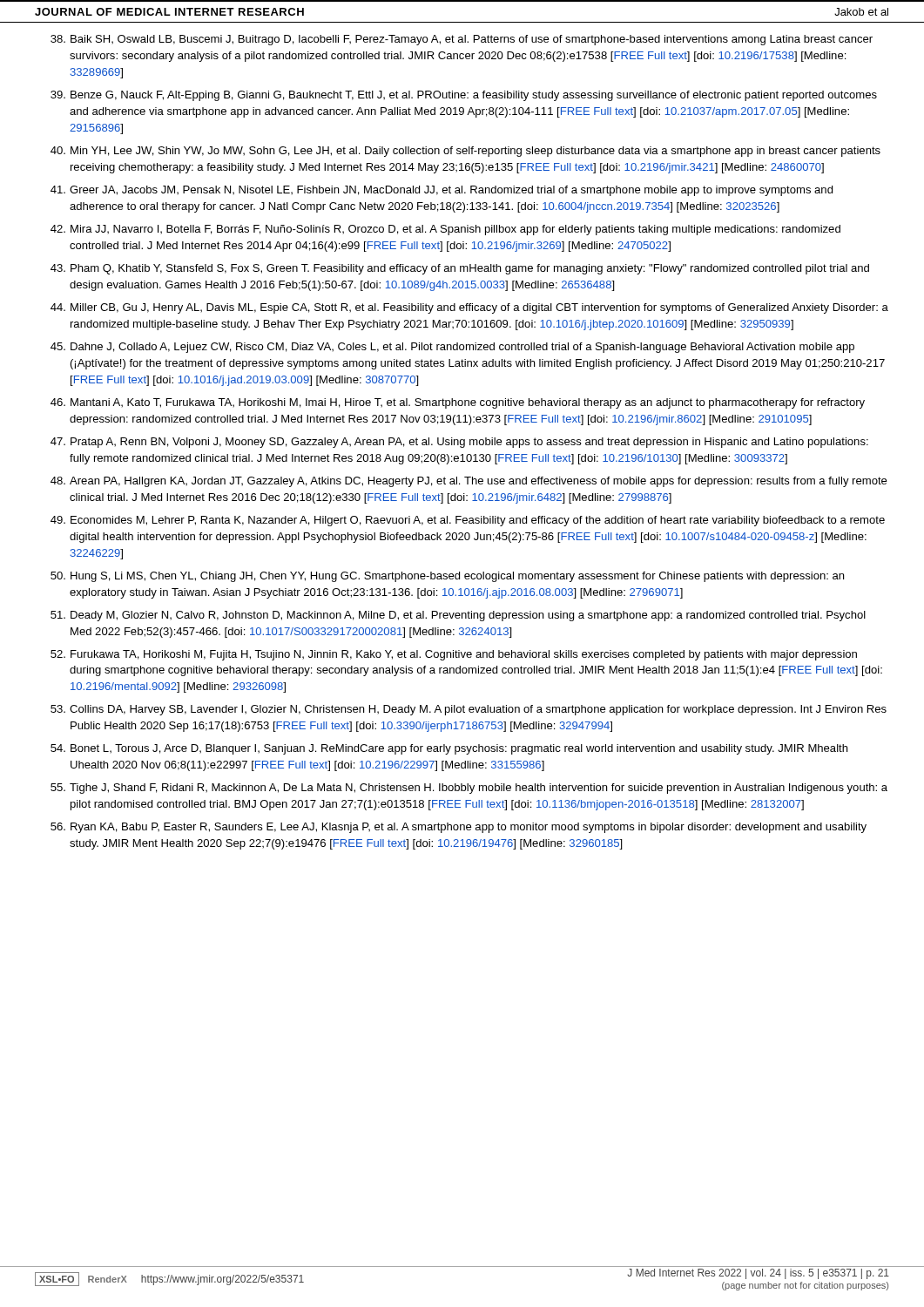The image size is (924, 1307).
Task: Select the passage starting "40. Min YH, Lee JW, Shin"
Action: pos(462,159)
